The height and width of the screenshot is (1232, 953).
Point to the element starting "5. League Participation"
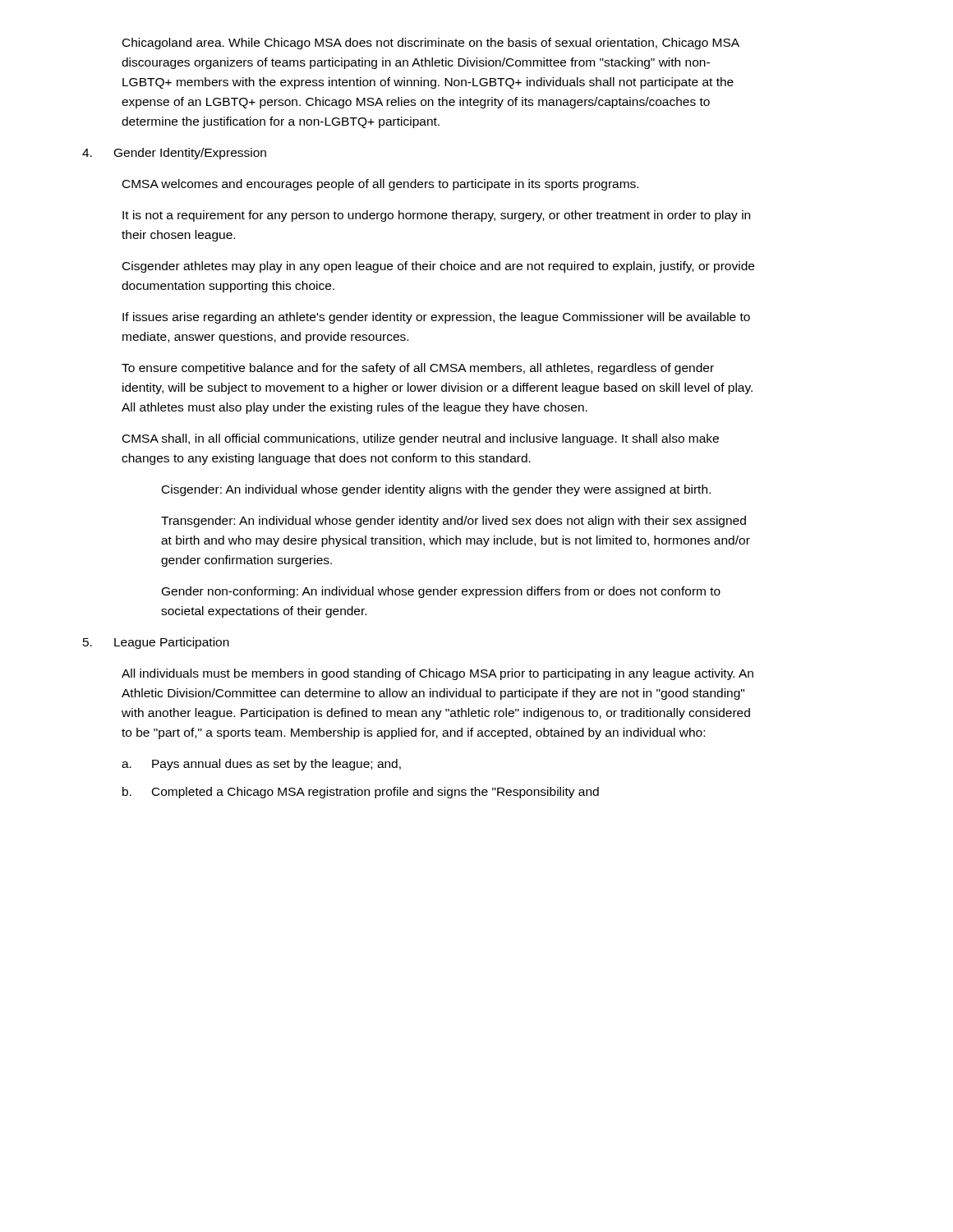156,643
